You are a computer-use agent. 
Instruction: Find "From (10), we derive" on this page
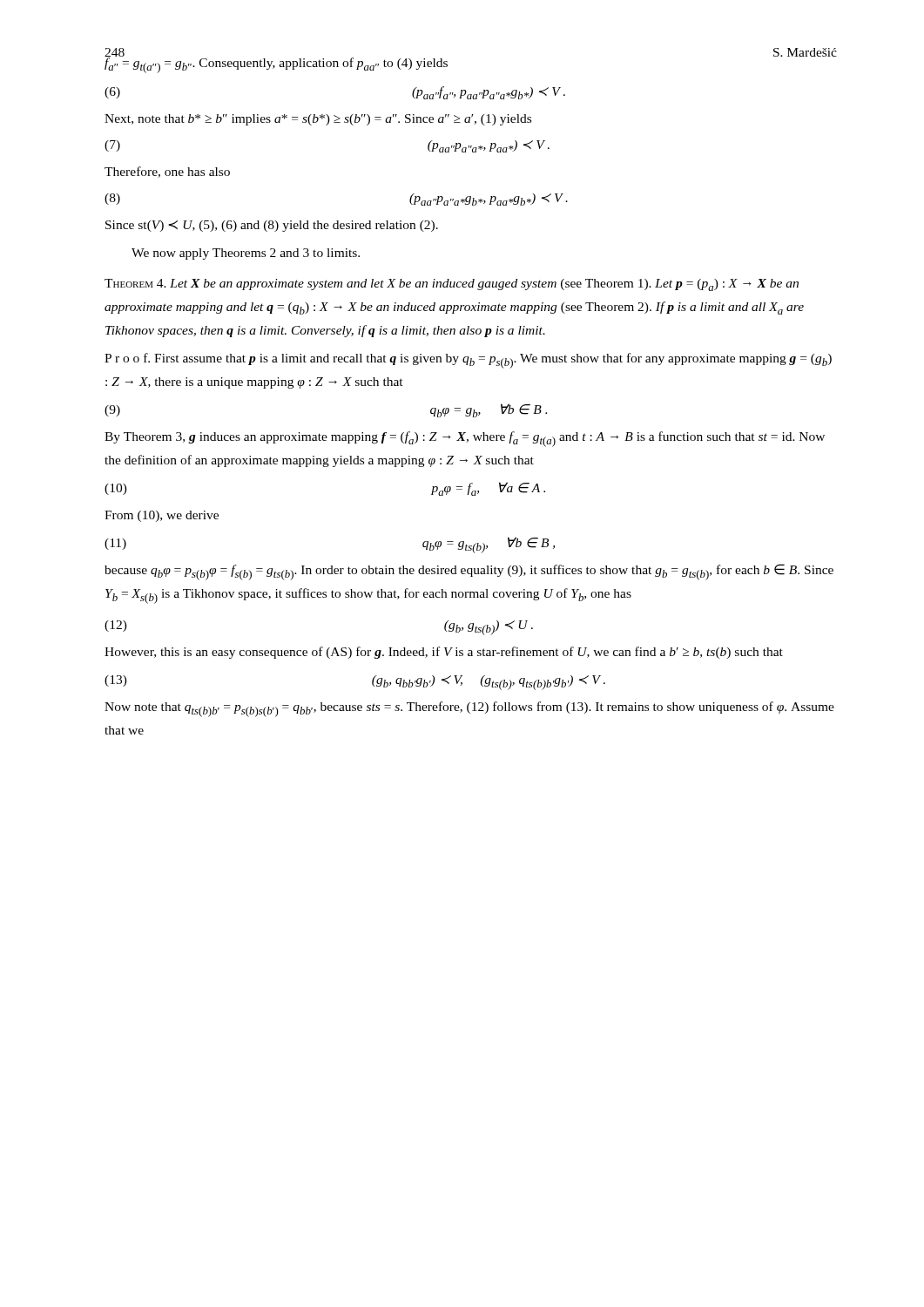point(162,515)
